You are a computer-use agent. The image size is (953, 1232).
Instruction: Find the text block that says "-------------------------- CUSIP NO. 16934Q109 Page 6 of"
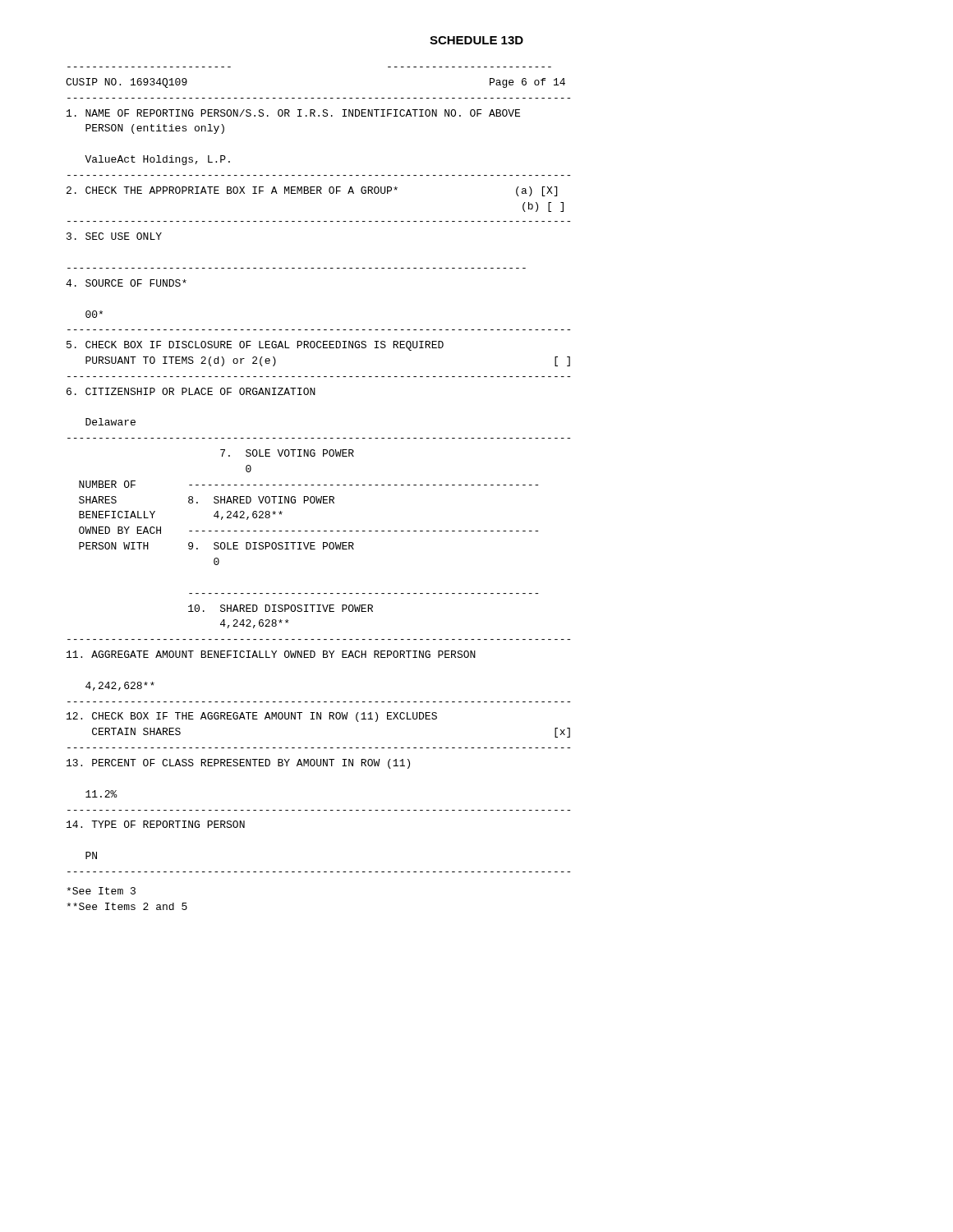(x=476, y=114)
